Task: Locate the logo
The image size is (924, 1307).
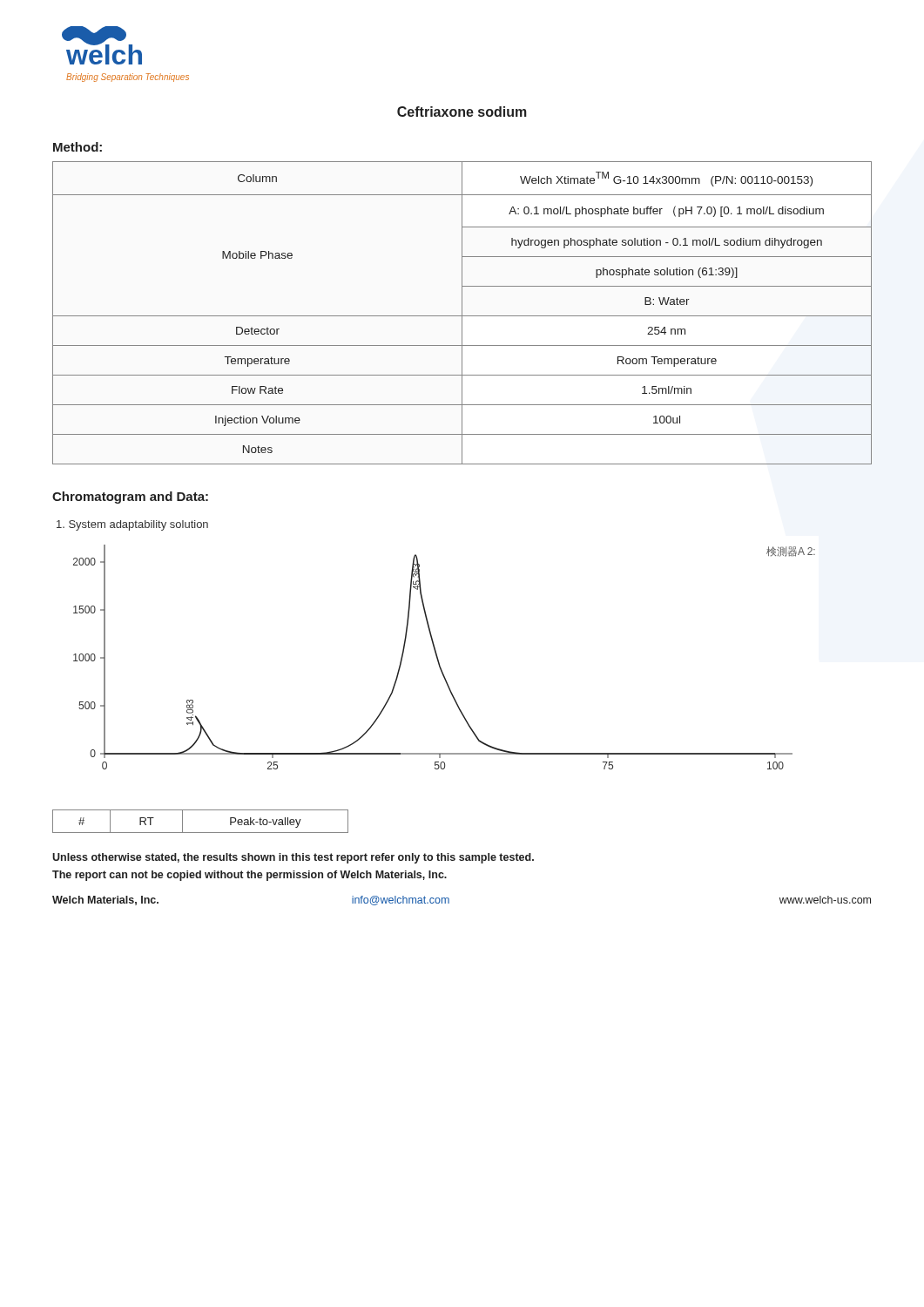Action: [462, 58]
